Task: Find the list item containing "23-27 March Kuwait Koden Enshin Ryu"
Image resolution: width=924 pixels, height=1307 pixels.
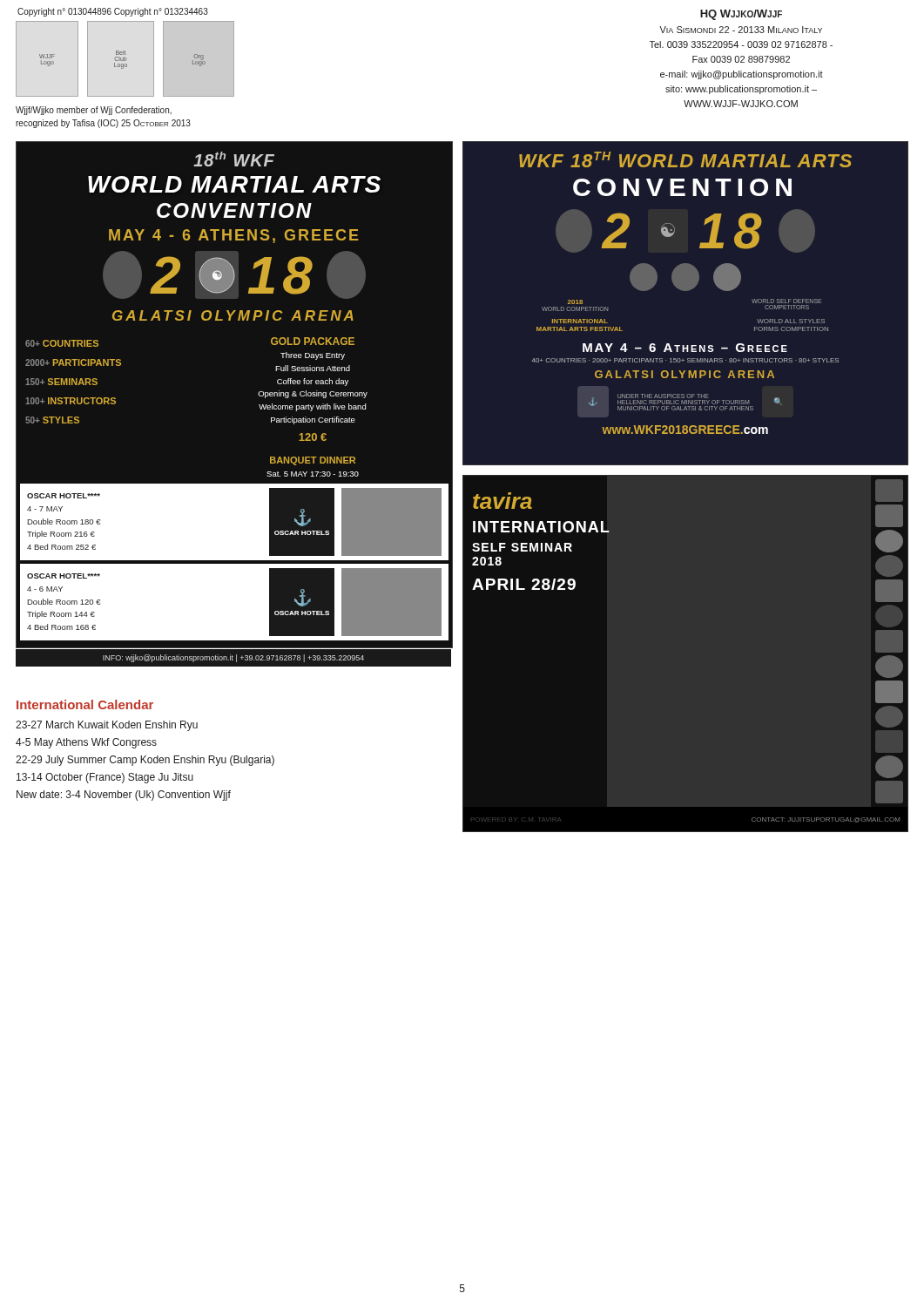Action: coord(107,725)
